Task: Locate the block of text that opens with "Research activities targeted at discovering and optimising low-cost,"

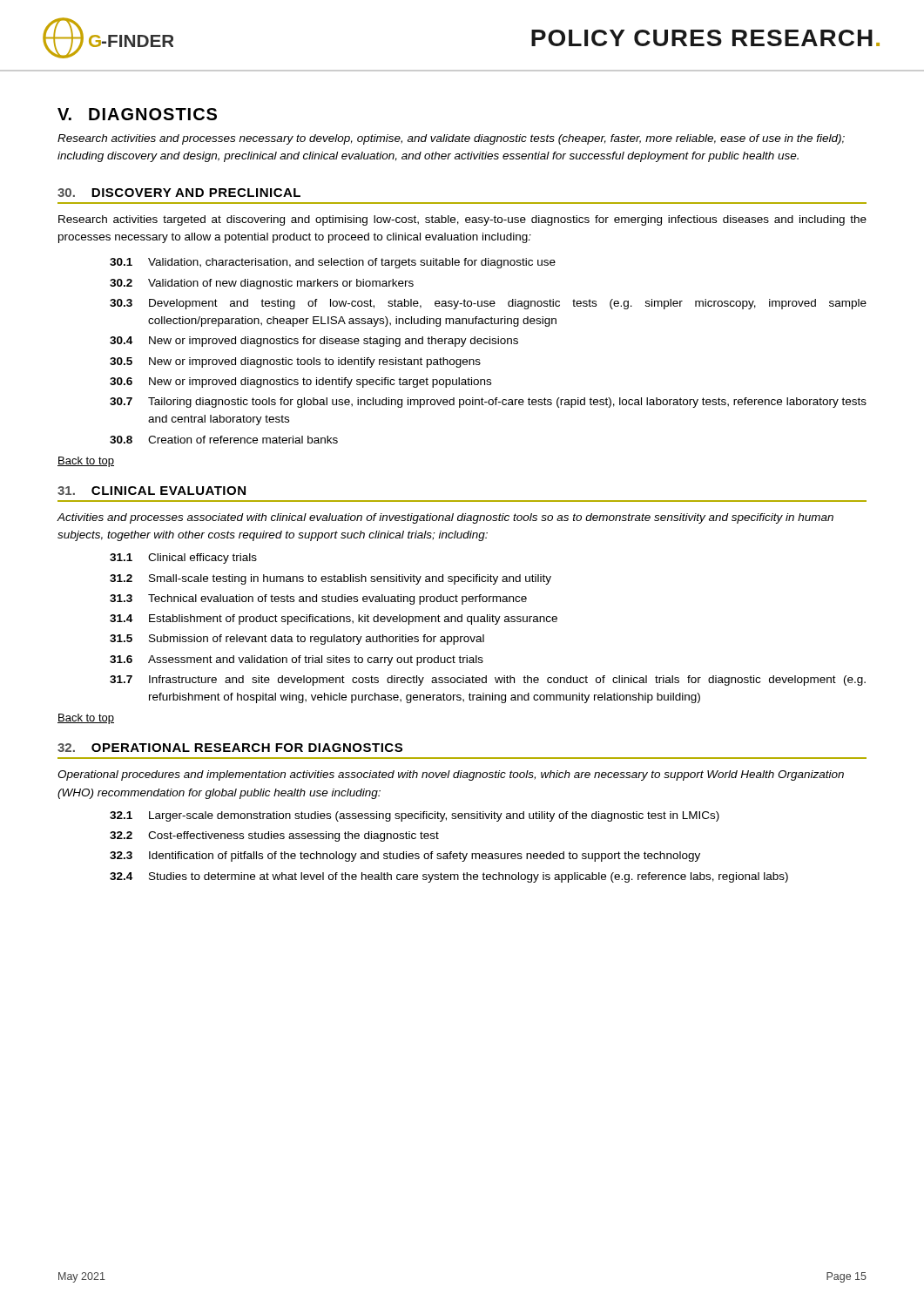Action: [462, 228]
